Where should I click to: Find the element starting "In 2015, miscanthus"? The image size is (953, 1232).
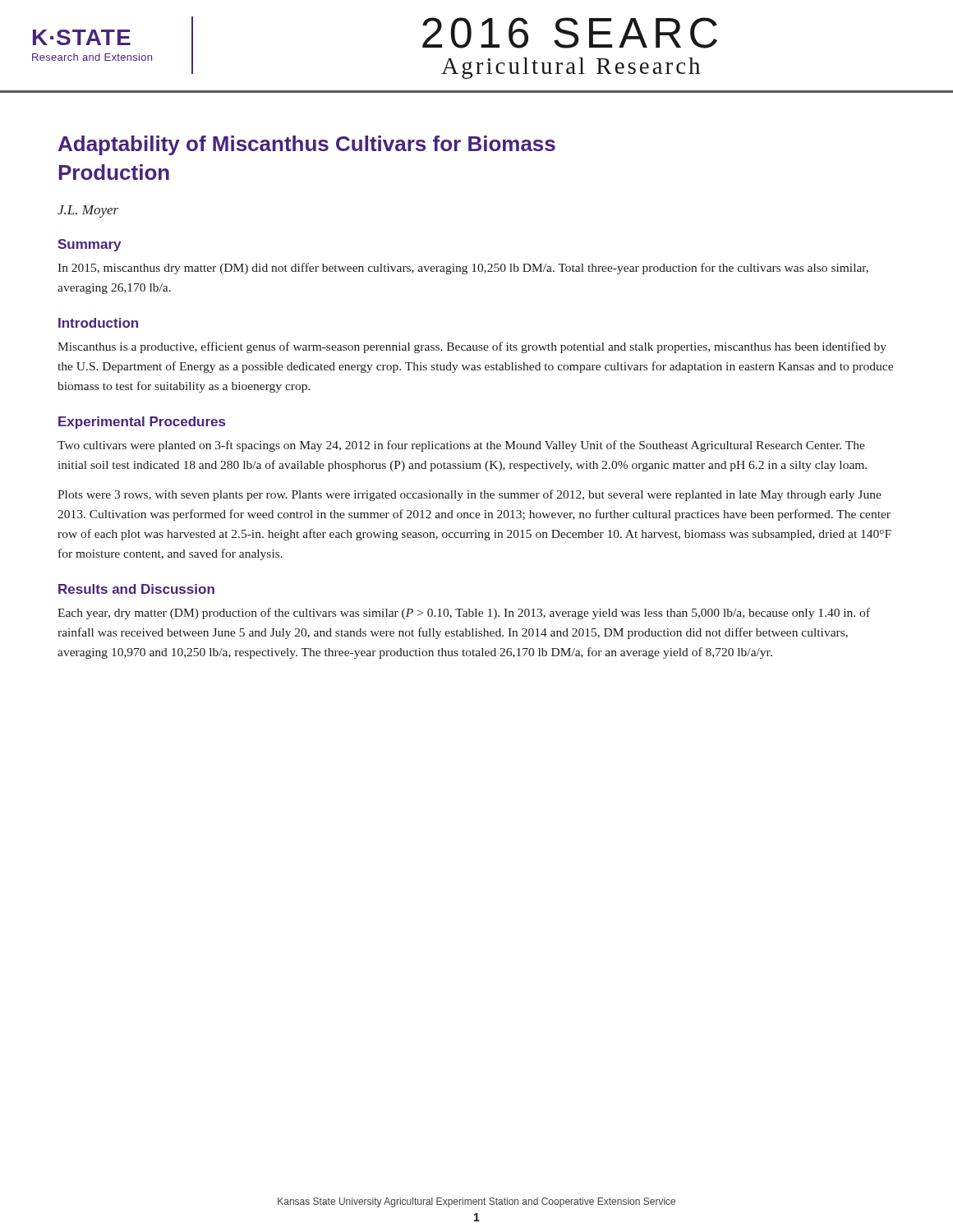point(463,277)
